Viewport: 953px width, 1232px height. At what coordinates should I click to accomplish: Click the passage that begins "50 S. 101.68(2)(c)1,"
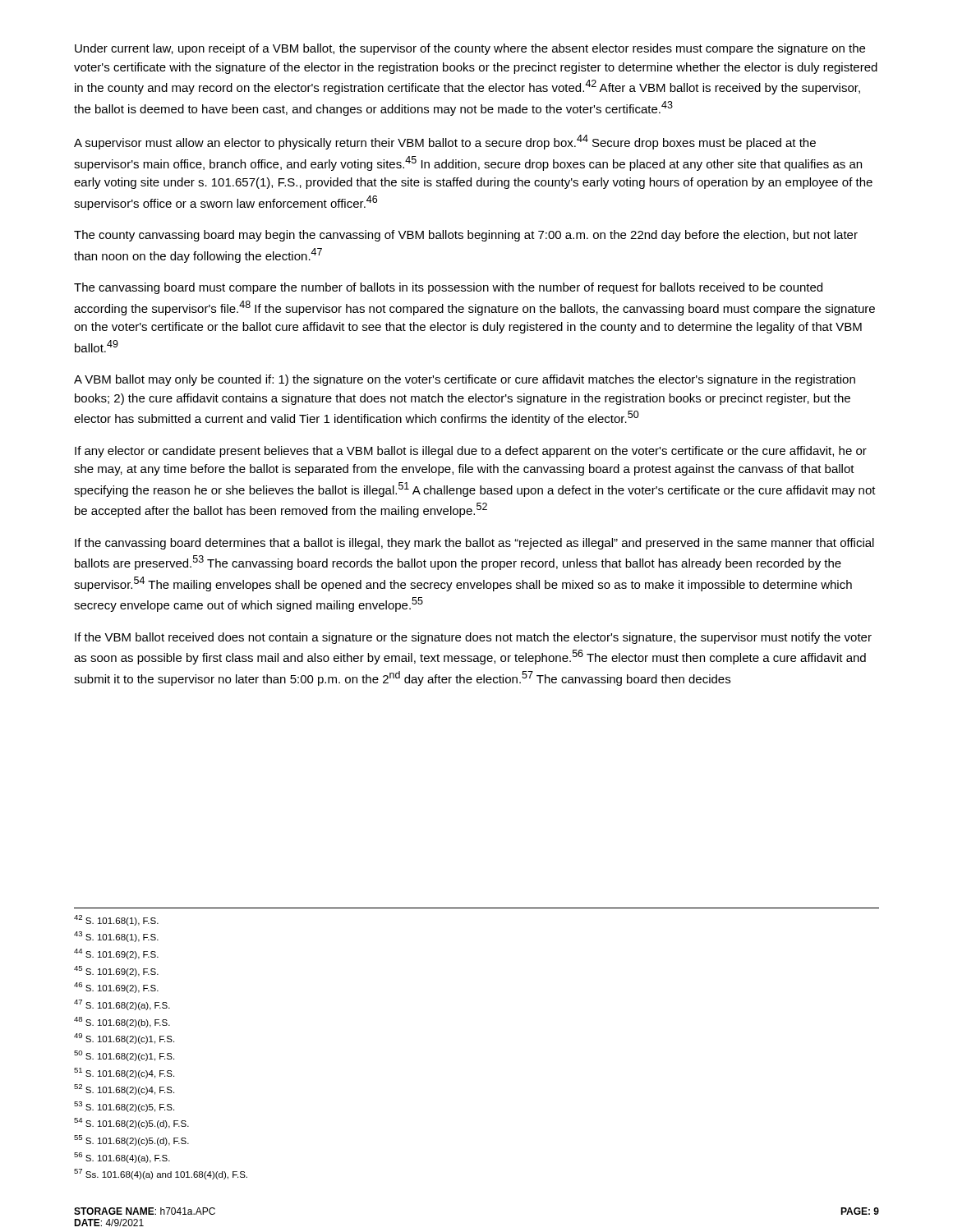[125, 1054]
